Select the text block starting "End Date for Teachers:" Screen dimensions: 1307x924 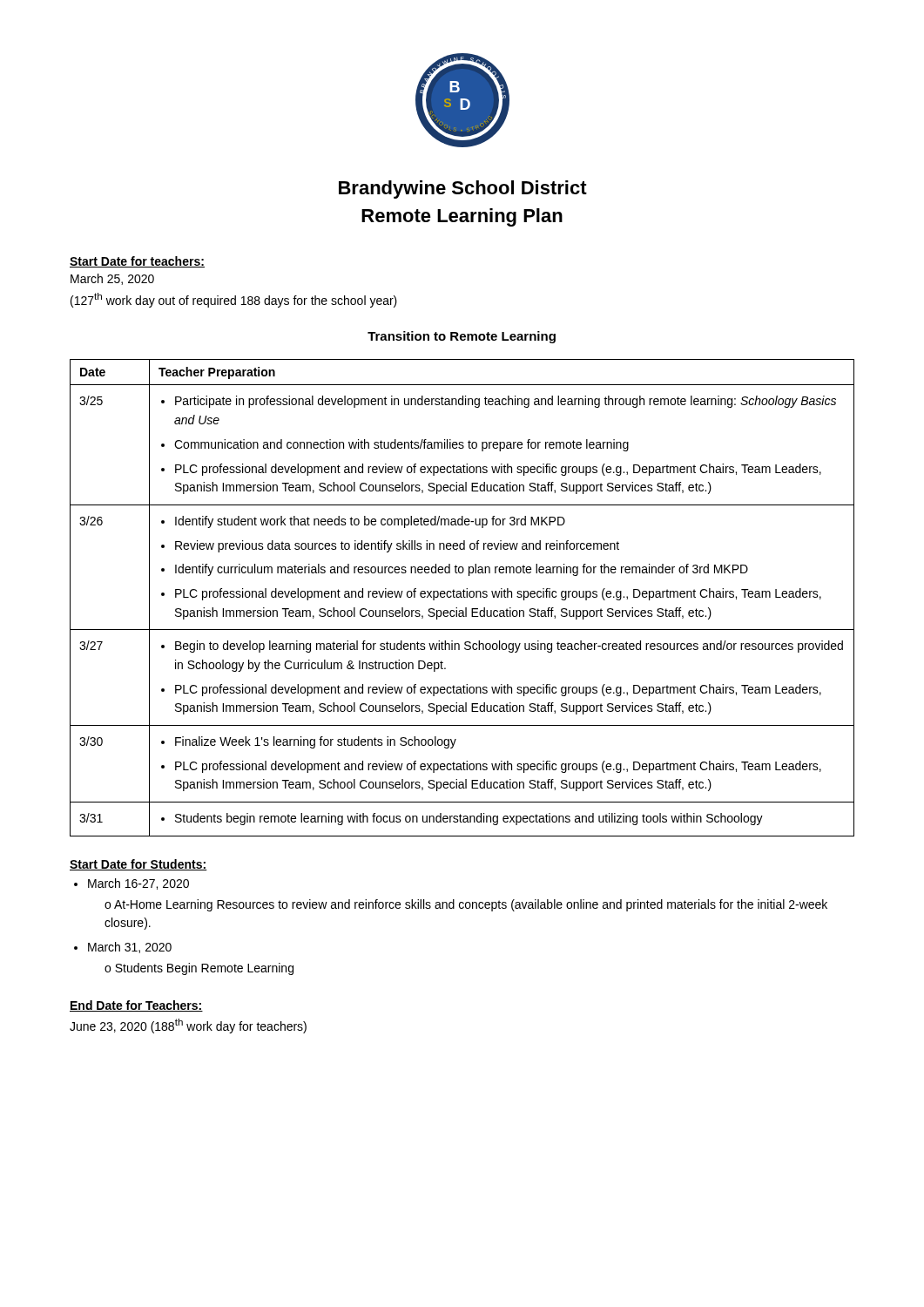(136, 1006)
